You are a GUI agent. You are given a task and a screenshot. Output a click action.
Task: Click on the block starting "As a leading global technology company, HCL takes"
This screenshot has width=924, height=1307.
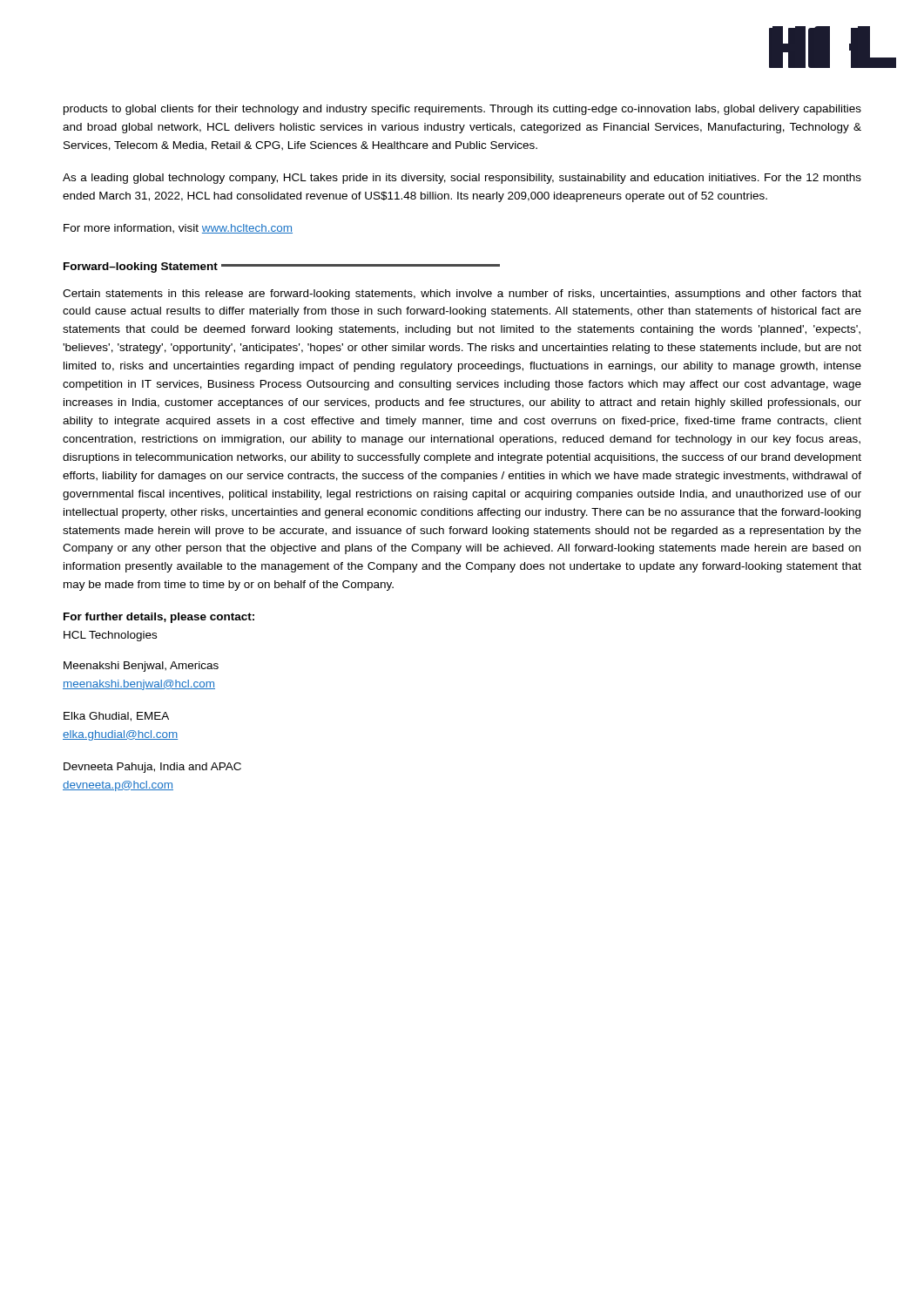click(462, 186)
